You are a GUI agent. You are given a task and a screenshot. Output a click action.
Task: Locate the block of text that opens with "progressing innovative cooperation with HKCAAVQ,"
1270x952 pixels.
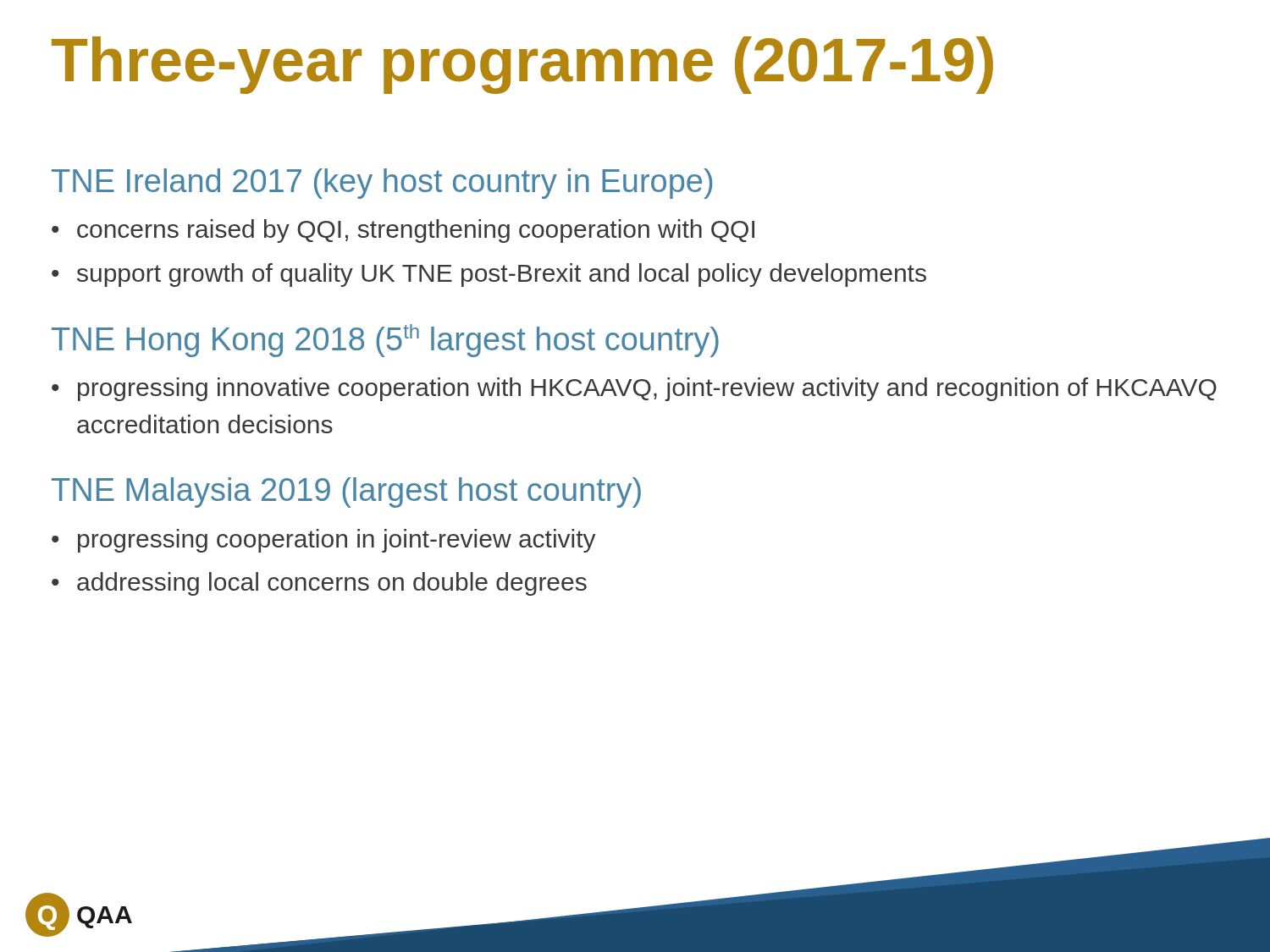point(647,406)
